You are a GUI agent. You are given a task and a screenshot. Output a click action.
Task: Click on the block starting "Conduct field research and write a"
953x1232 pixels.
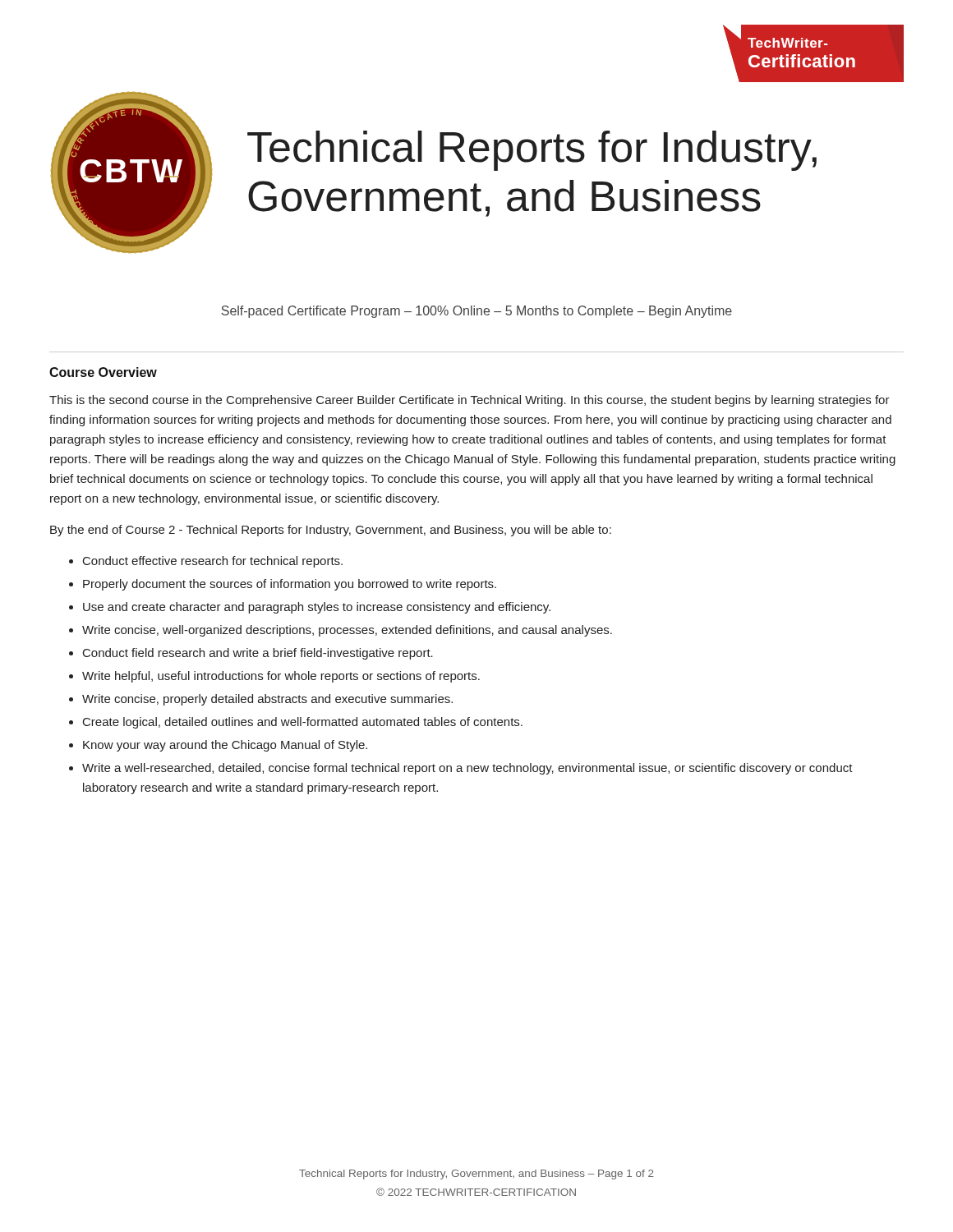click(x=258, y=653)
